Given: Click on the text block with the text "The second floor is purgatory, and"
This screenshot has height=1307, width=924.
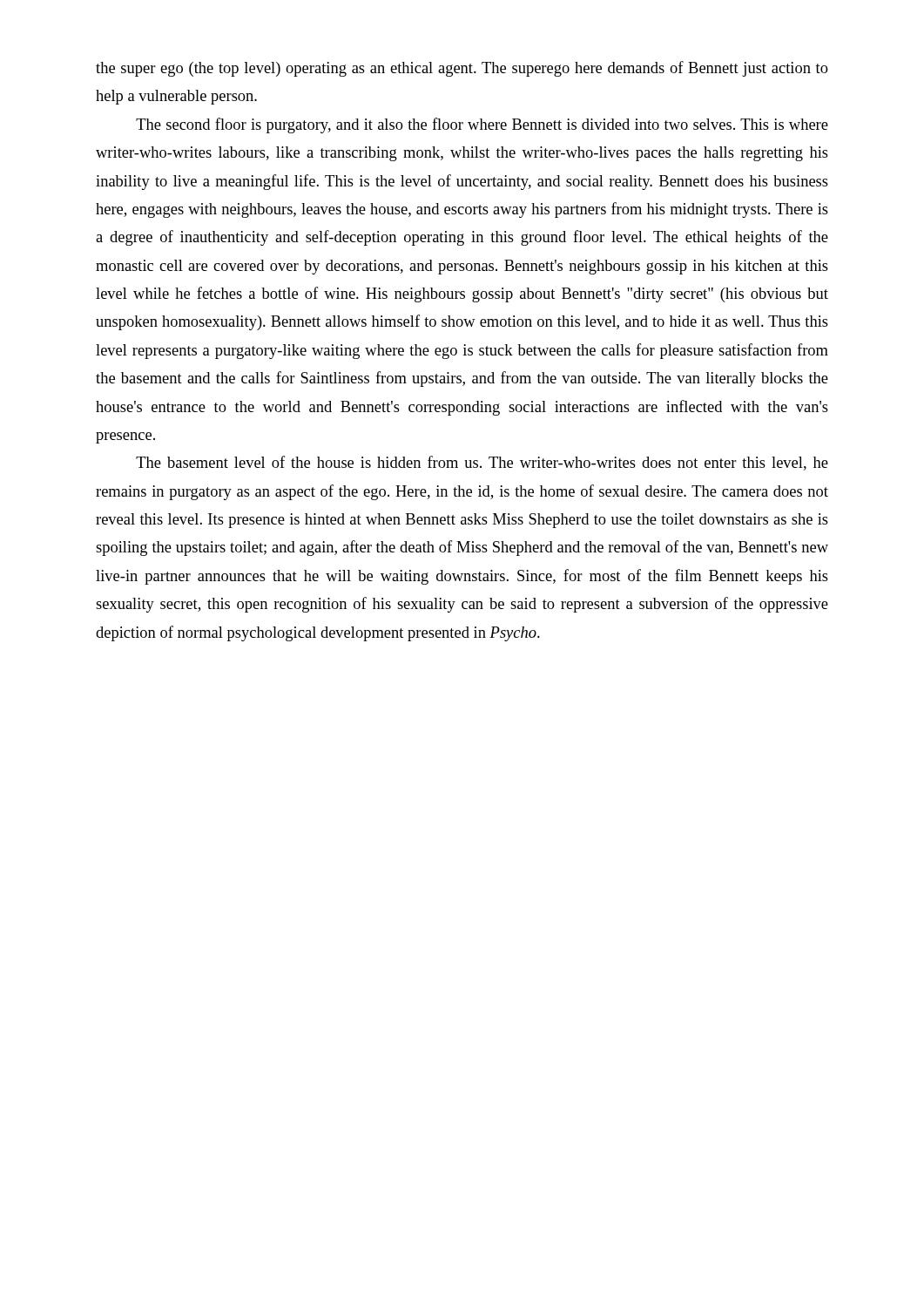Looking at the screenshot, I should coord(462,280).
